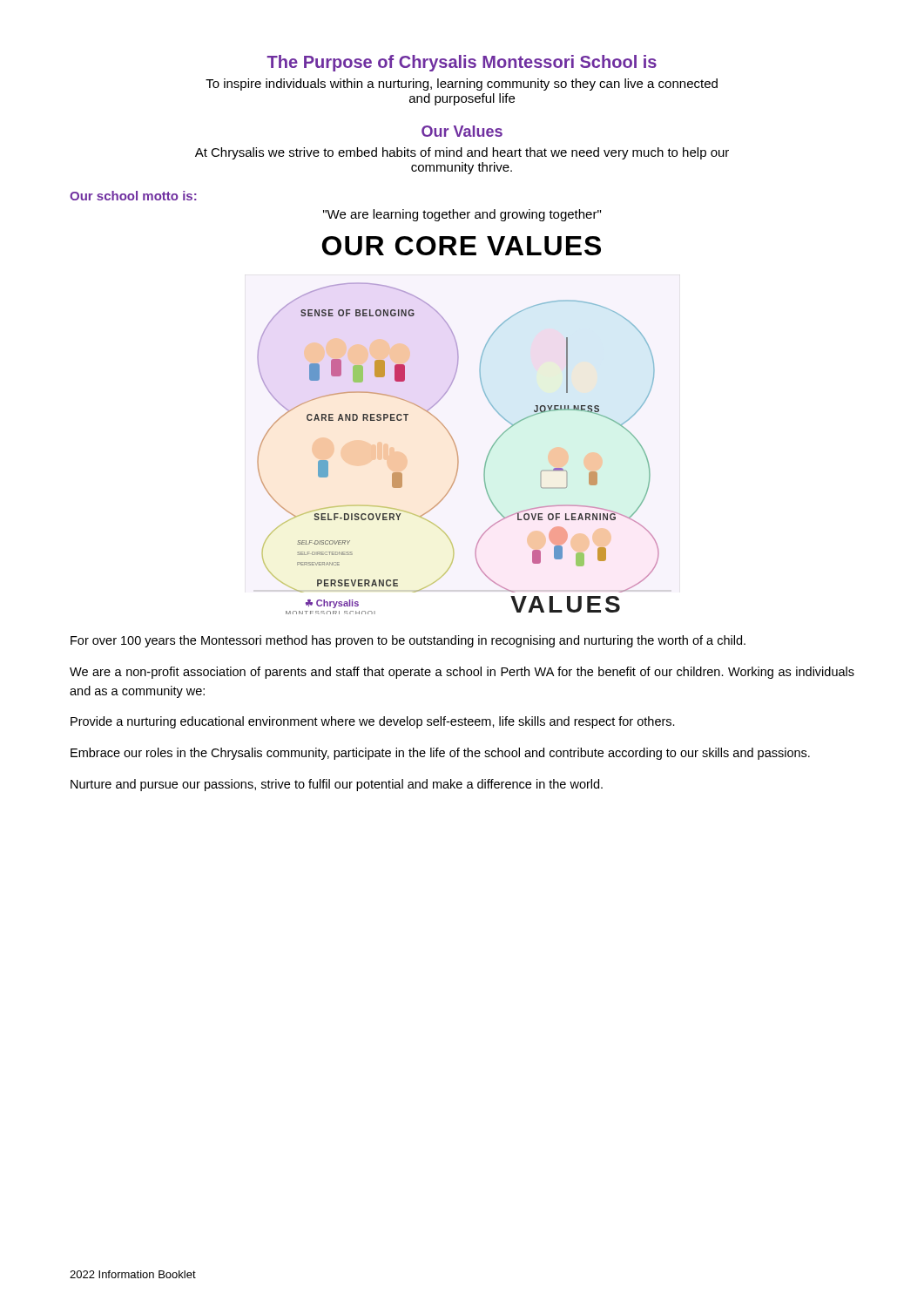The image size is (924, 1307).
Task: Point to "Our school motto is:"
Action: [x=134, y=196]
